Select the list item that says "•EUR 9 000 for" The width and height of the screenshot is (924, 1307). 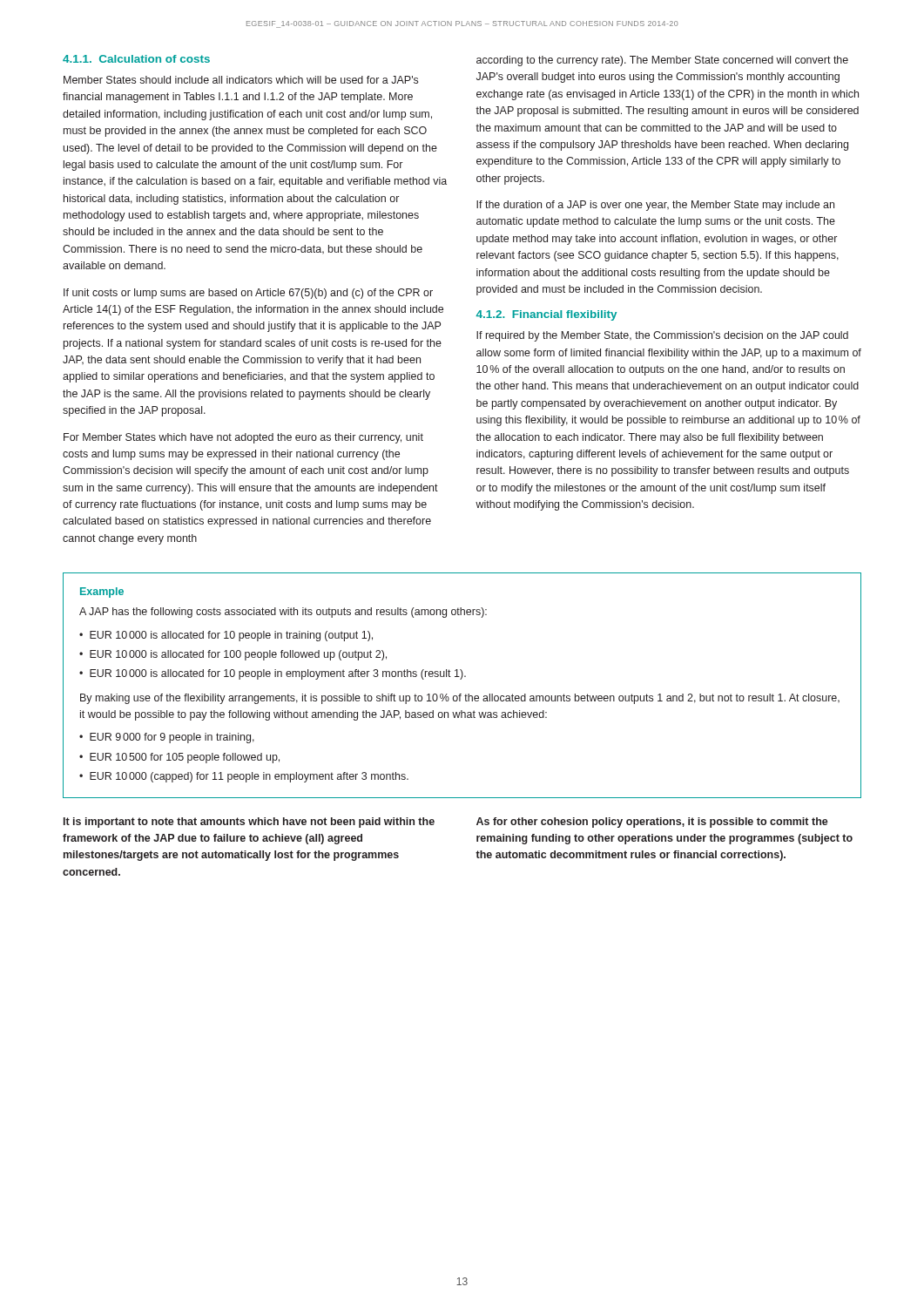pos(167,738)
